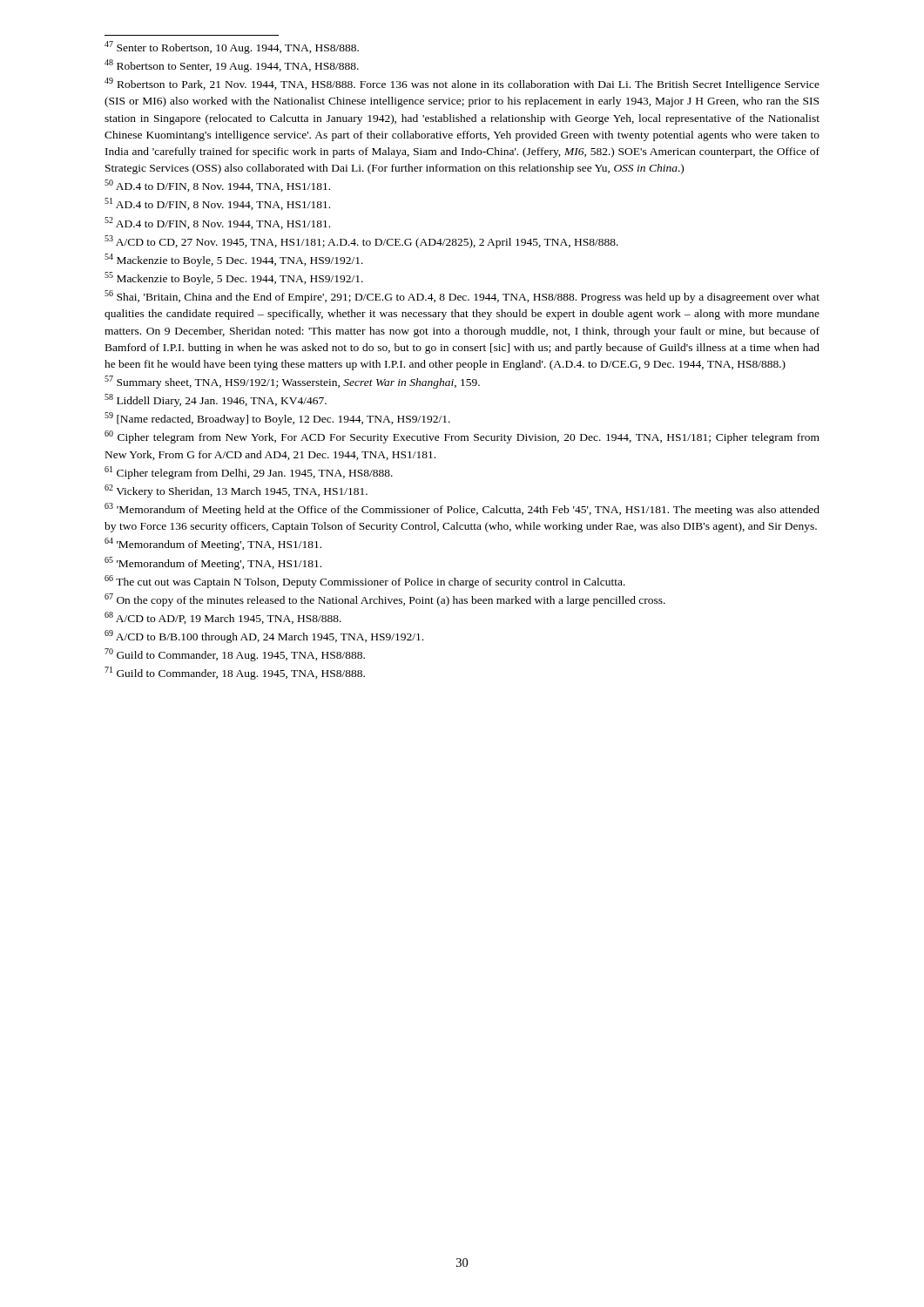Viewport: 924px width, 1307px height.
Task: Locate the footnote containing "50 AD.4 to"
Action: point(218,185)
